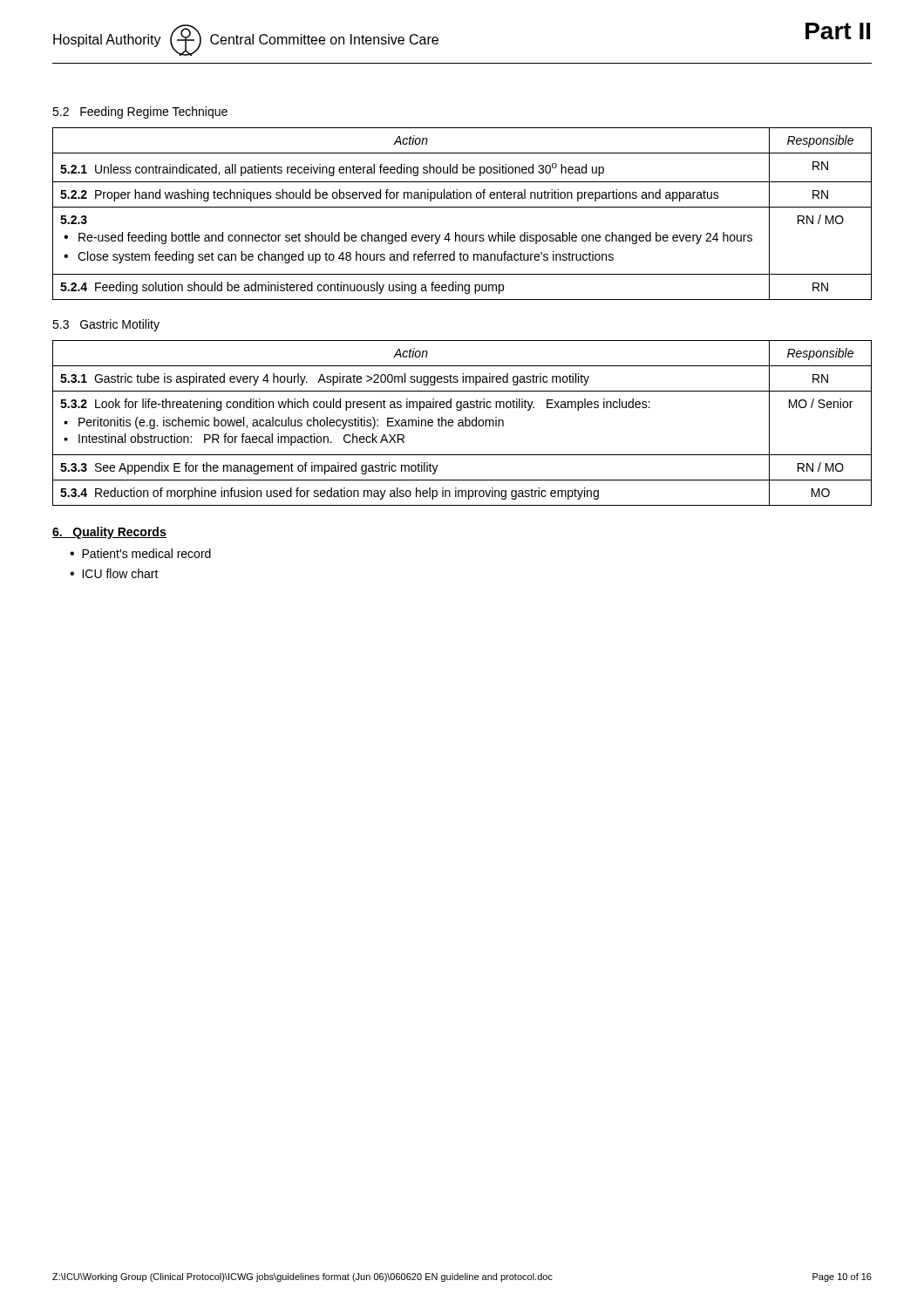Click on the section header that reads "6. Quality Records"
The width and height of the screenshot is (924, 1308).
coord(109,532)
